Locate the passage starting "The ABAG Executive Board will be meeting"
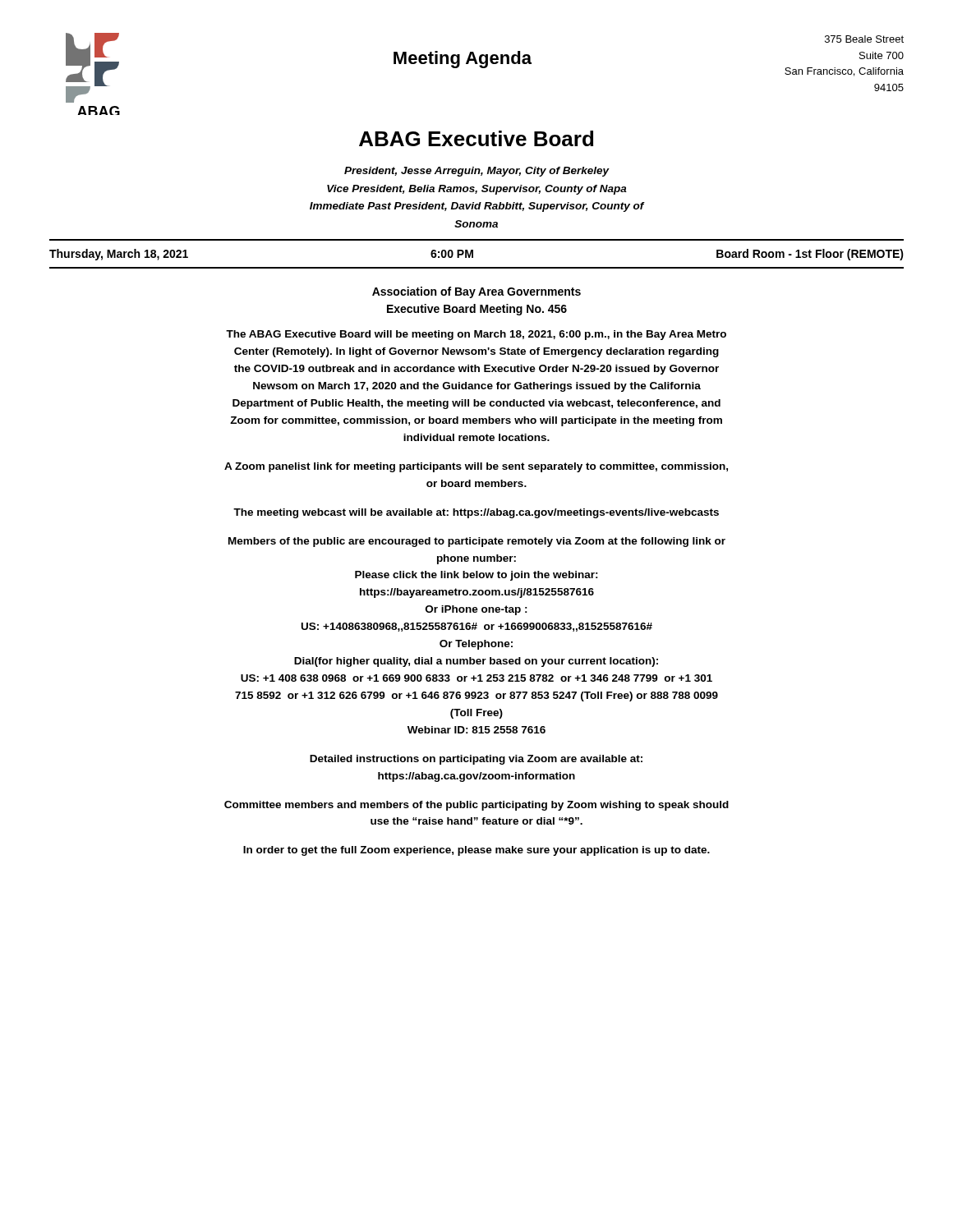 tap(476, 386)
